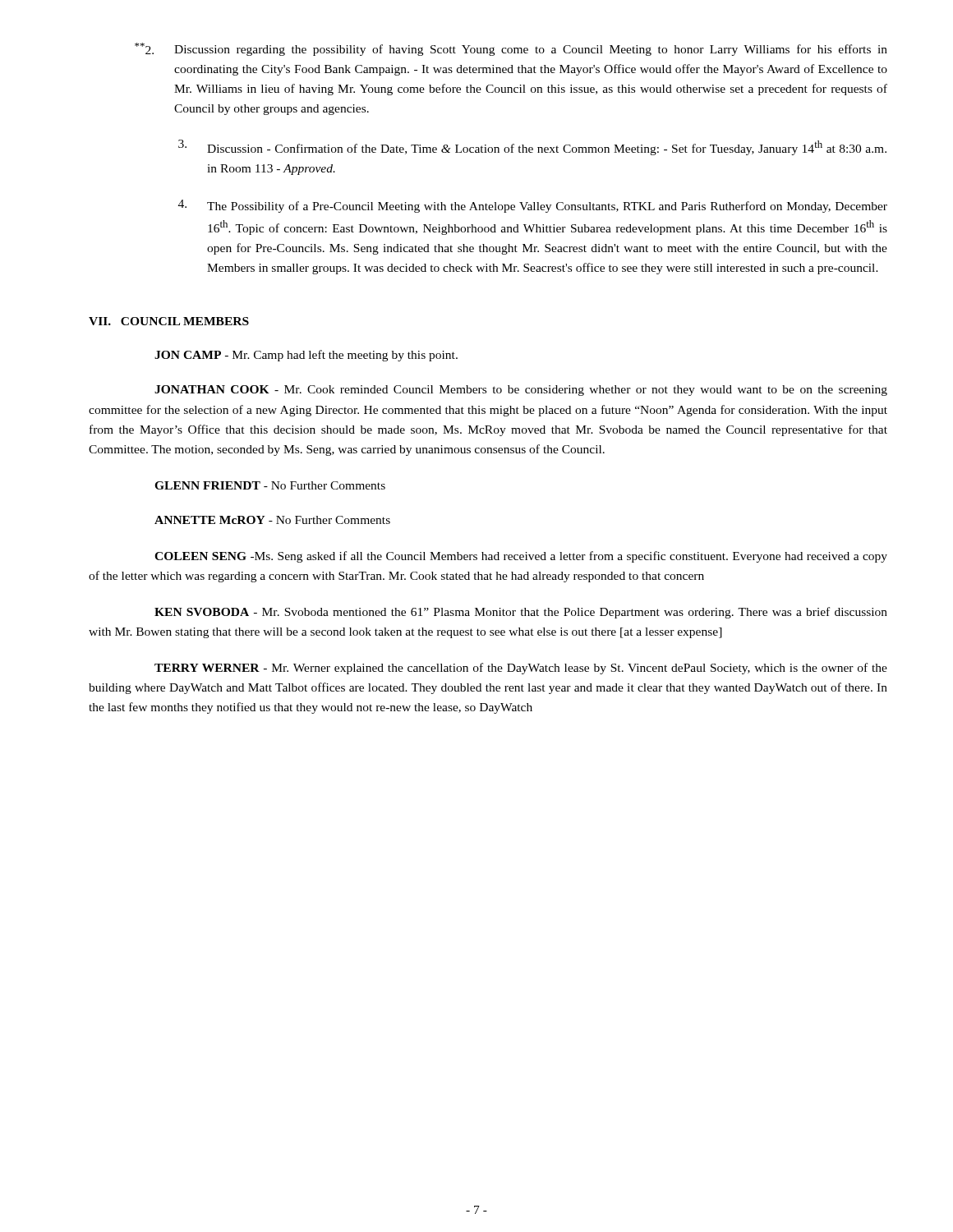Point to the block beginning "**2. Discussion regarding the possibility of having"
The image size is (953, 1232).
click(488, 79)
